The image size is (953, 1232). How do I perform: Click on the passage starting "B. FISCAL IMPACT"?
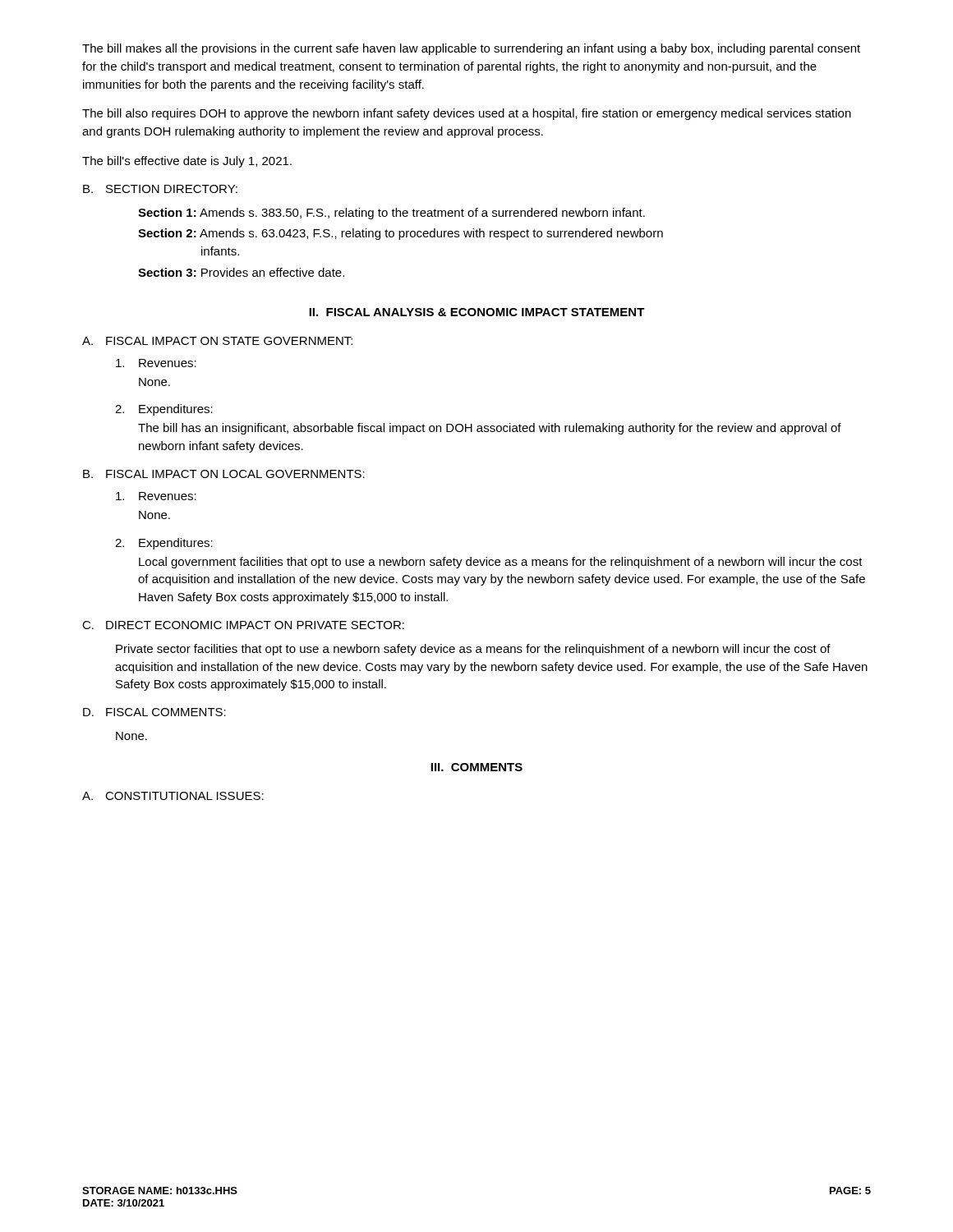(224, 474)
